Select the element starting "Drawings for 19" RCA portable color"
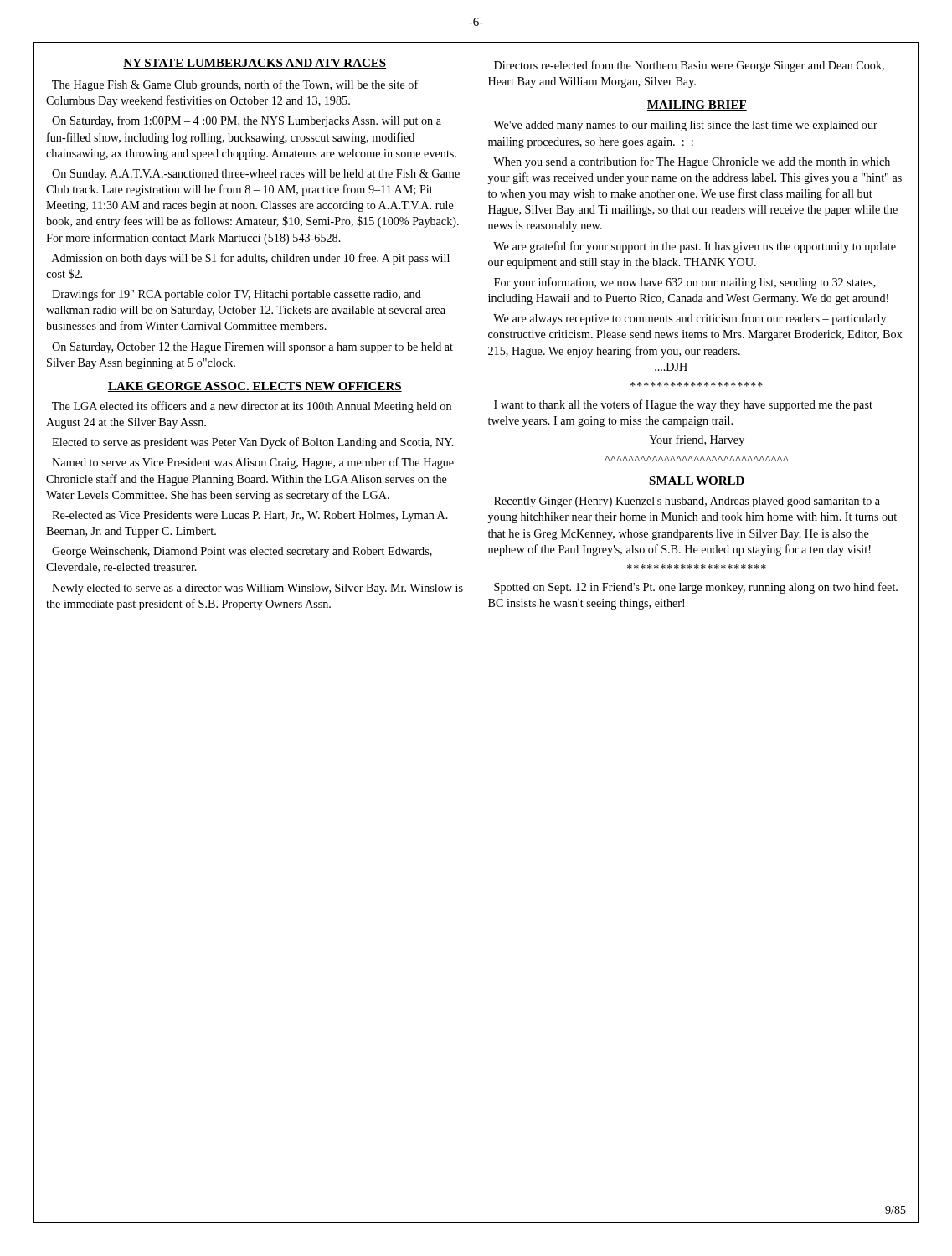This screenshot has width=952, height=1256. click(x=246, y=310)
